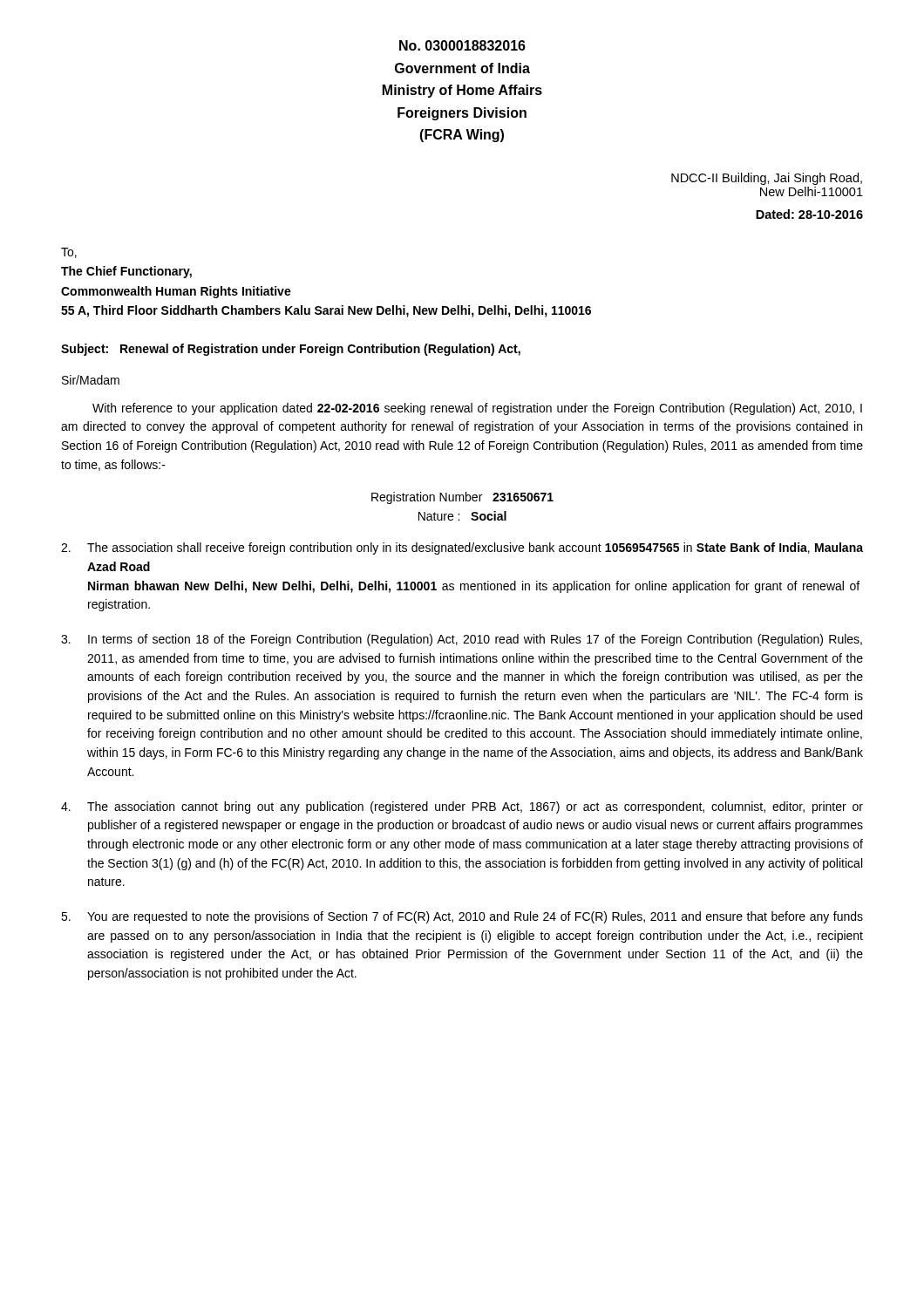Where is the passage that starts "Subject: Renewal of Registration"?
Image resolution: width=924 pixels, height=1308 pixels.
coord(291,348)
